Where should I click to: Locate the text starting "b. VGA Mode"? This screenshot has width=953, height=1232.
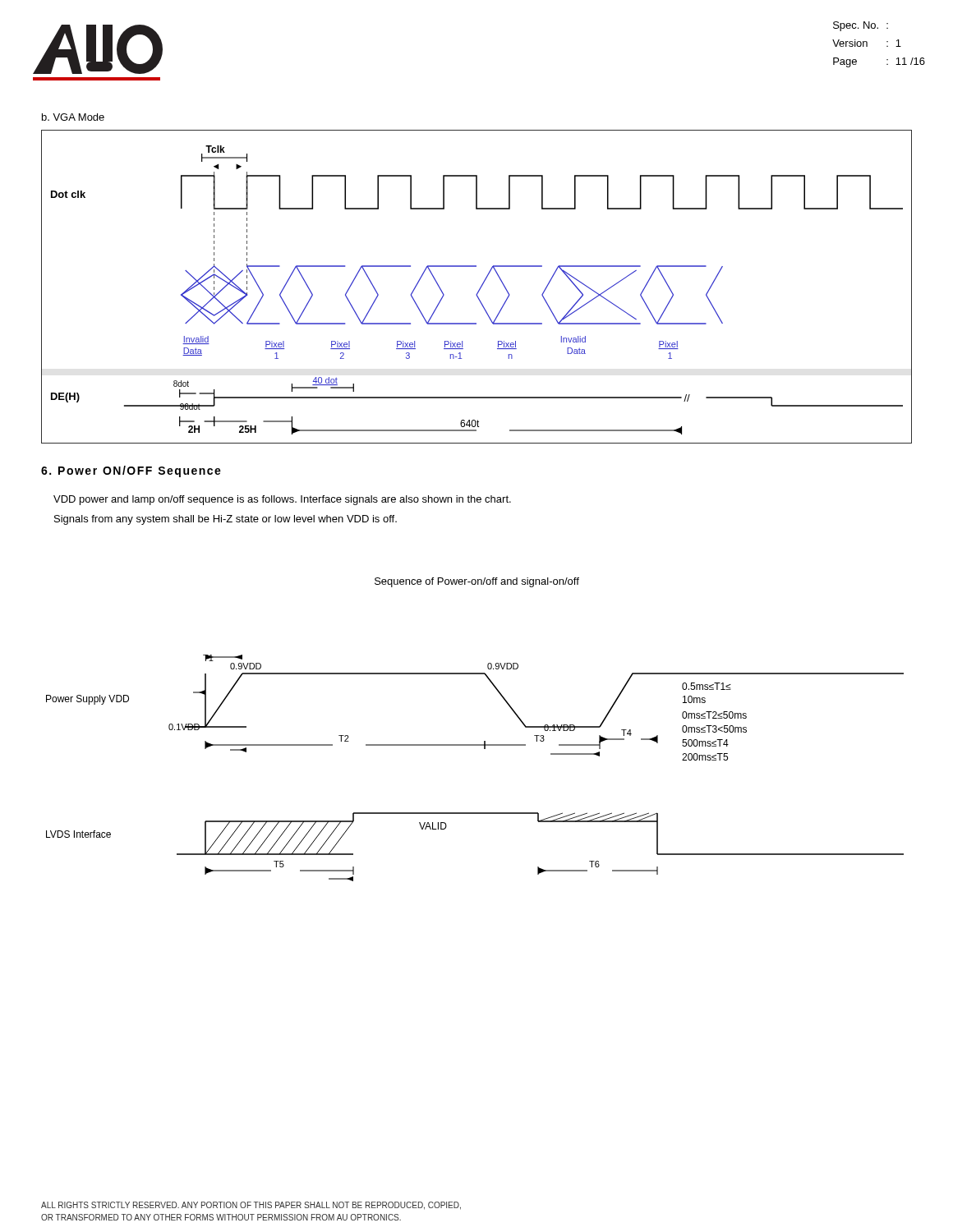pos(73,117)
